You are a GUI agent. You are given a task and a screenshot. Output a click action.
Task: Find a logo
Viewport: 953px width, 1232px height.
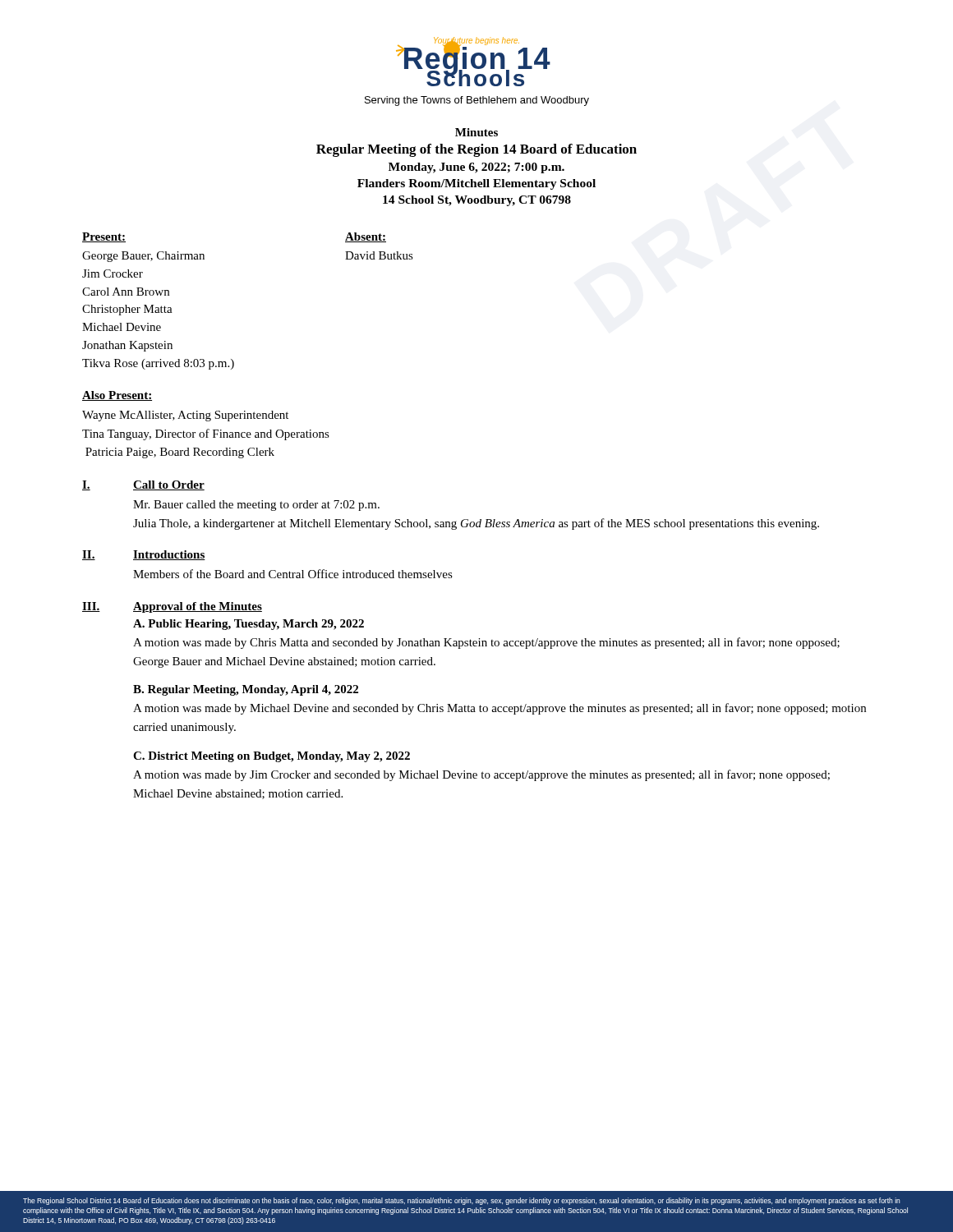tap(476, 69)
